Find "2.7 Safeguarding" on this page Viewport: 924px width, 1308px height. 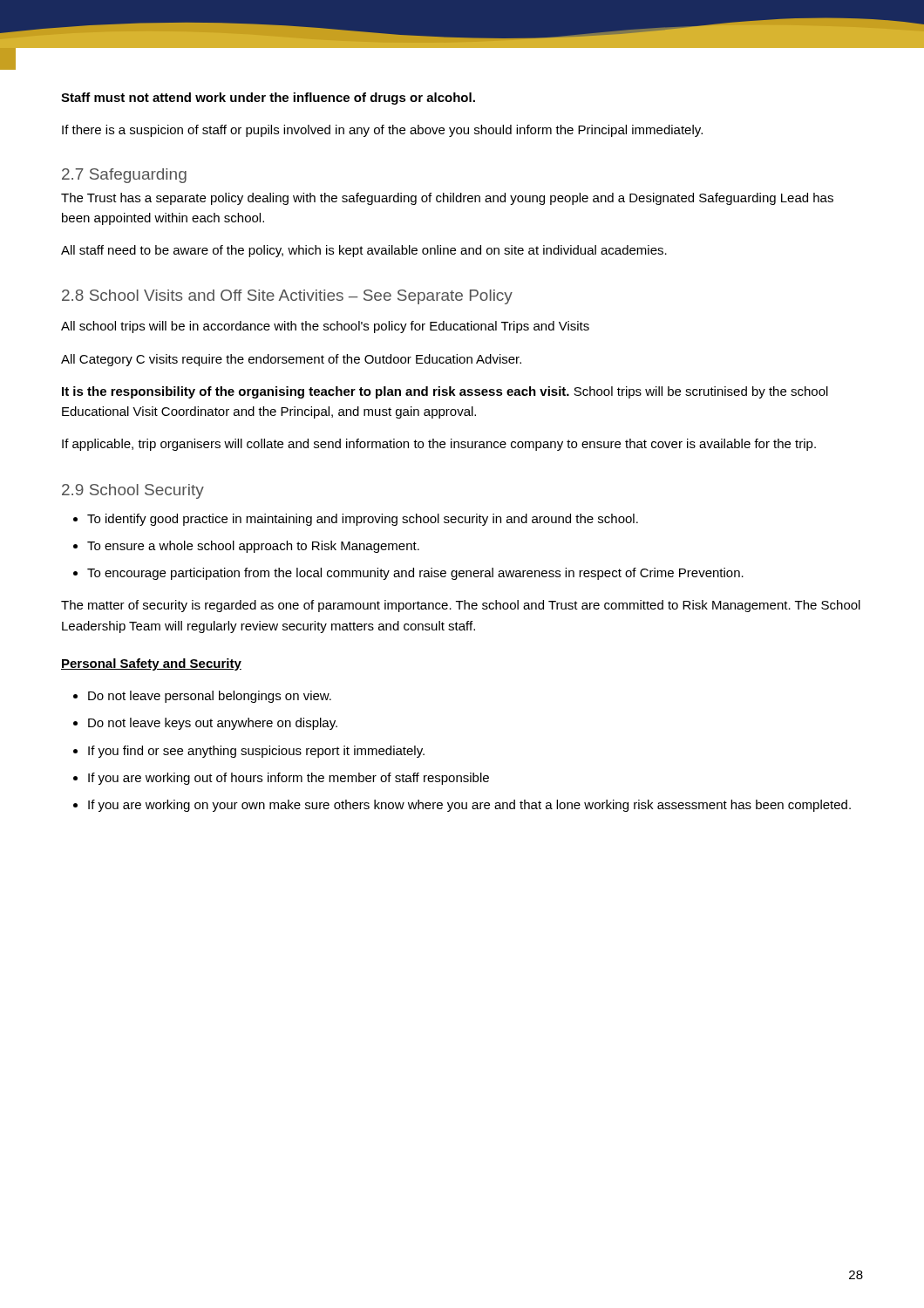(124, 174)
